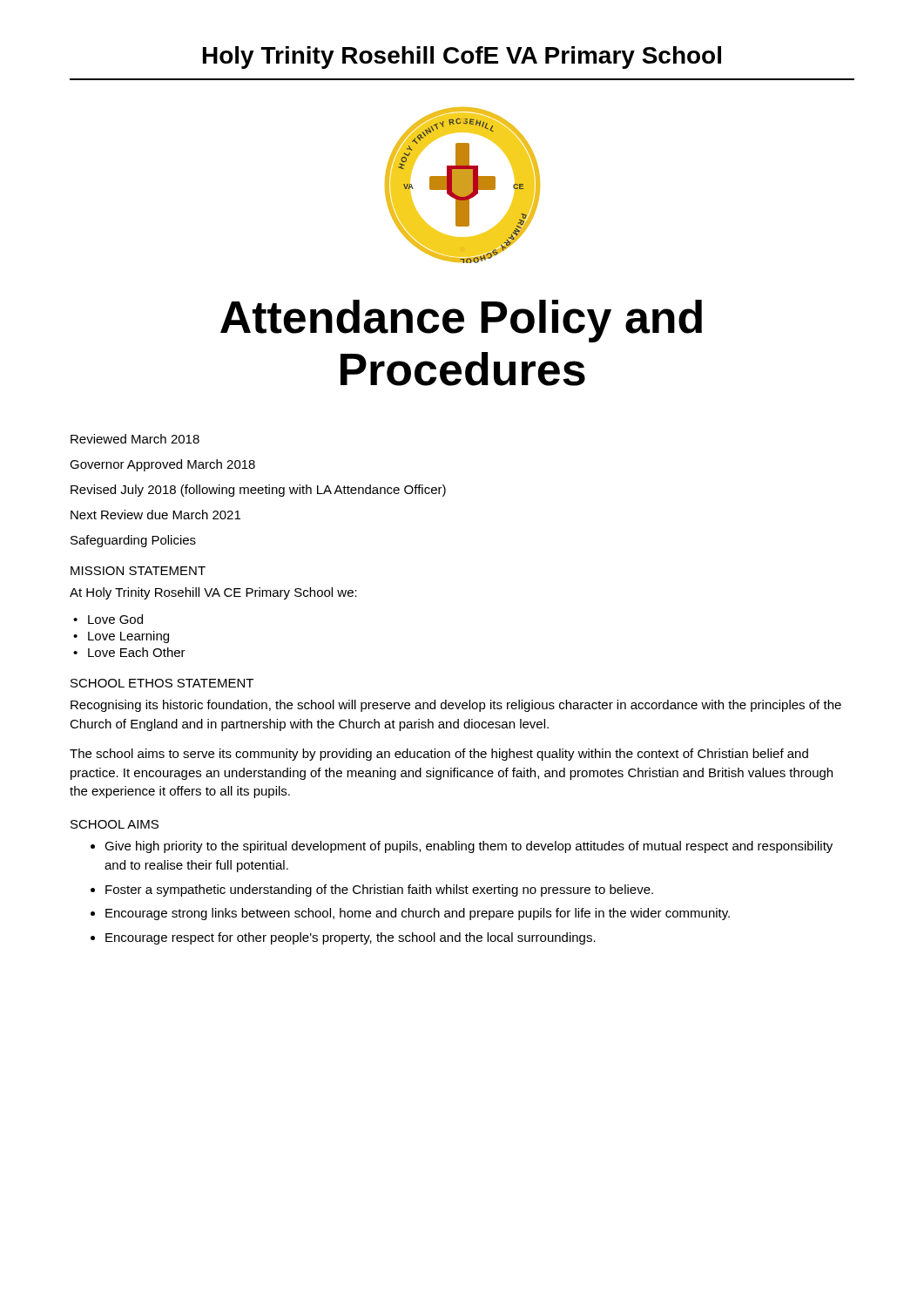The width and height of the screenshot is (924, 1307).
Task: Select the section header that reads "MISSION STATEMENT"
Action: [x=138, y=570]
